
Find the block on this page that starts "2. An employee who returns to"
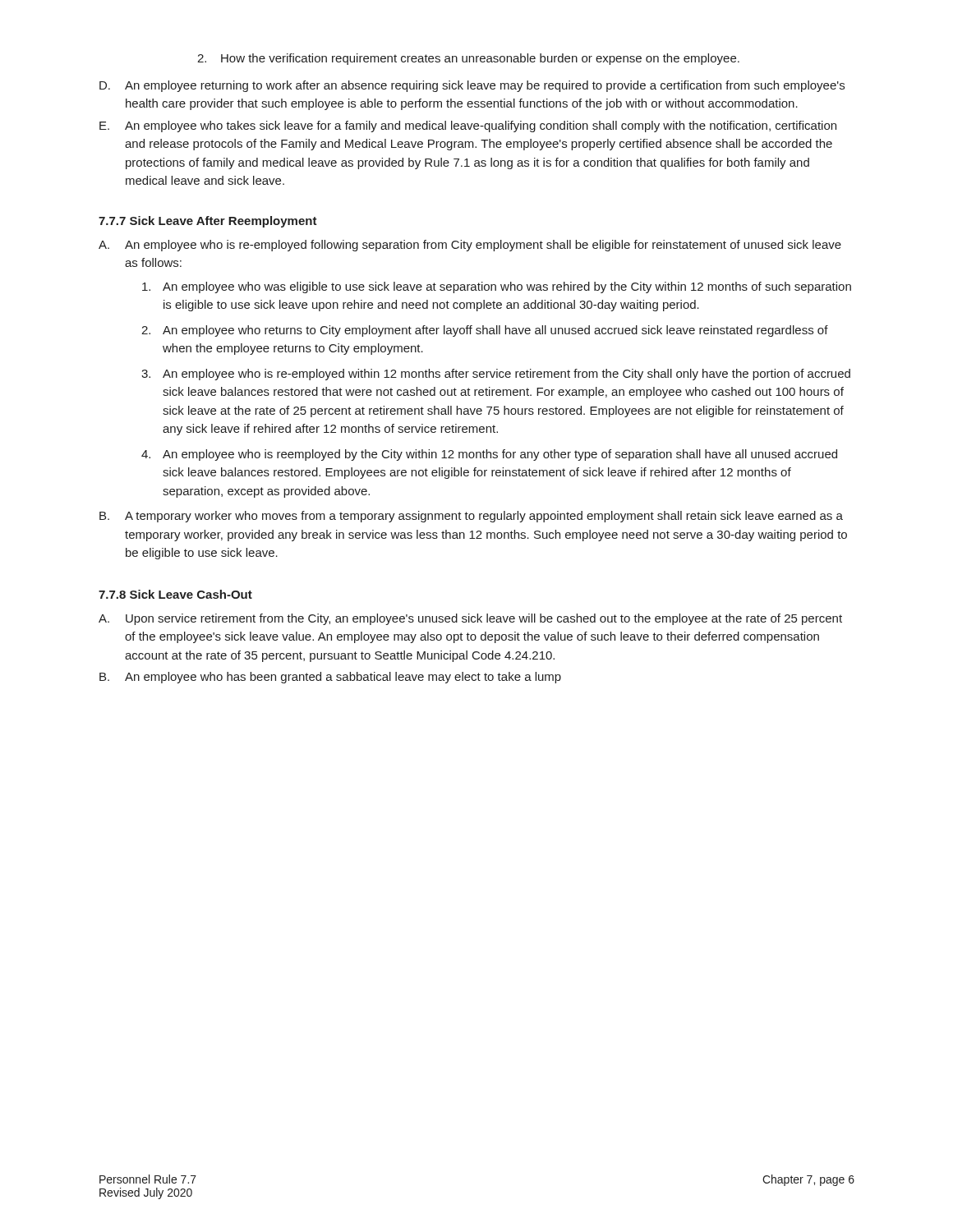[x=498, y=339]
